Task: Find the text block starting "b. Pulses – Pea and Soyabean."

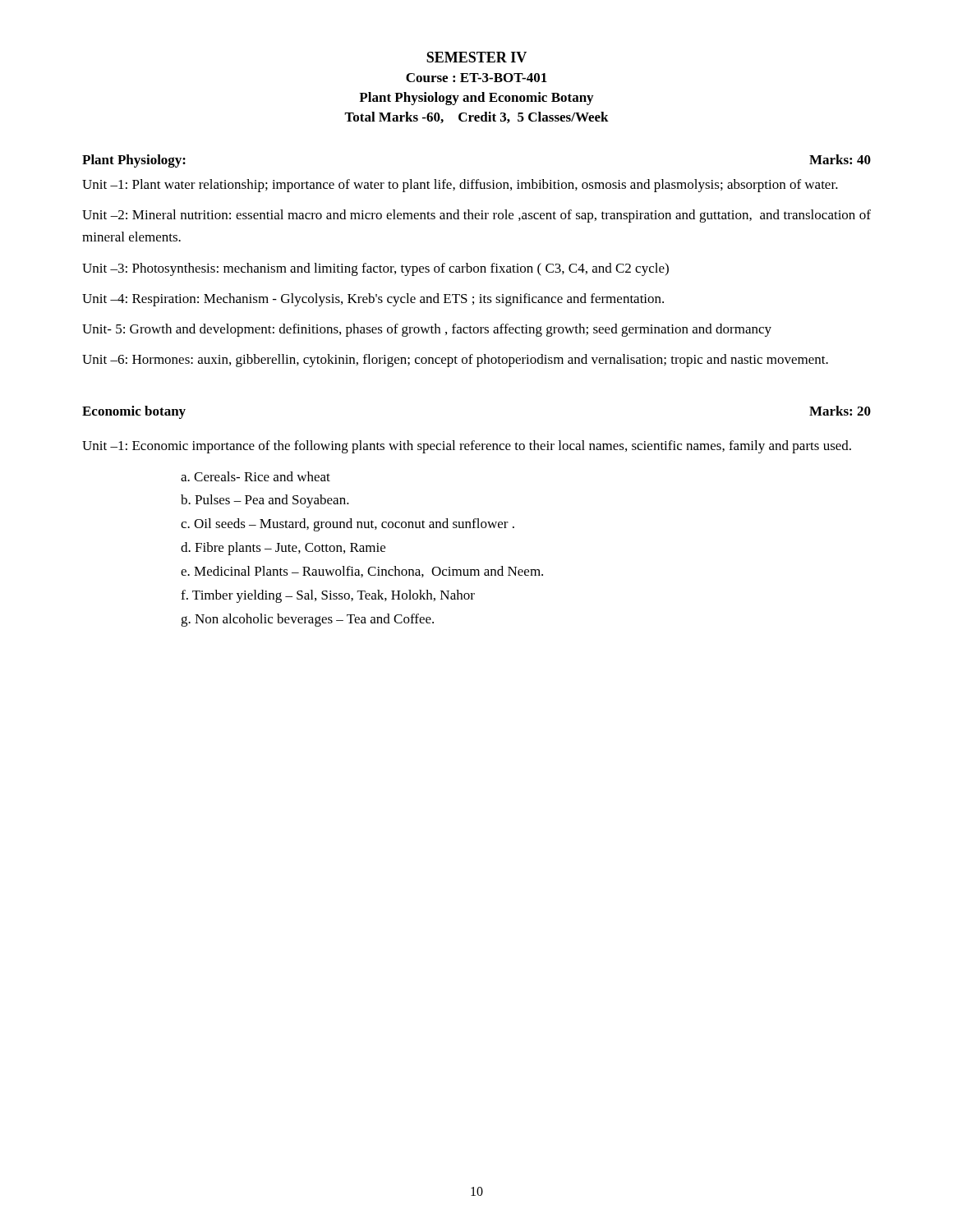Action: (x=265, y=500)
